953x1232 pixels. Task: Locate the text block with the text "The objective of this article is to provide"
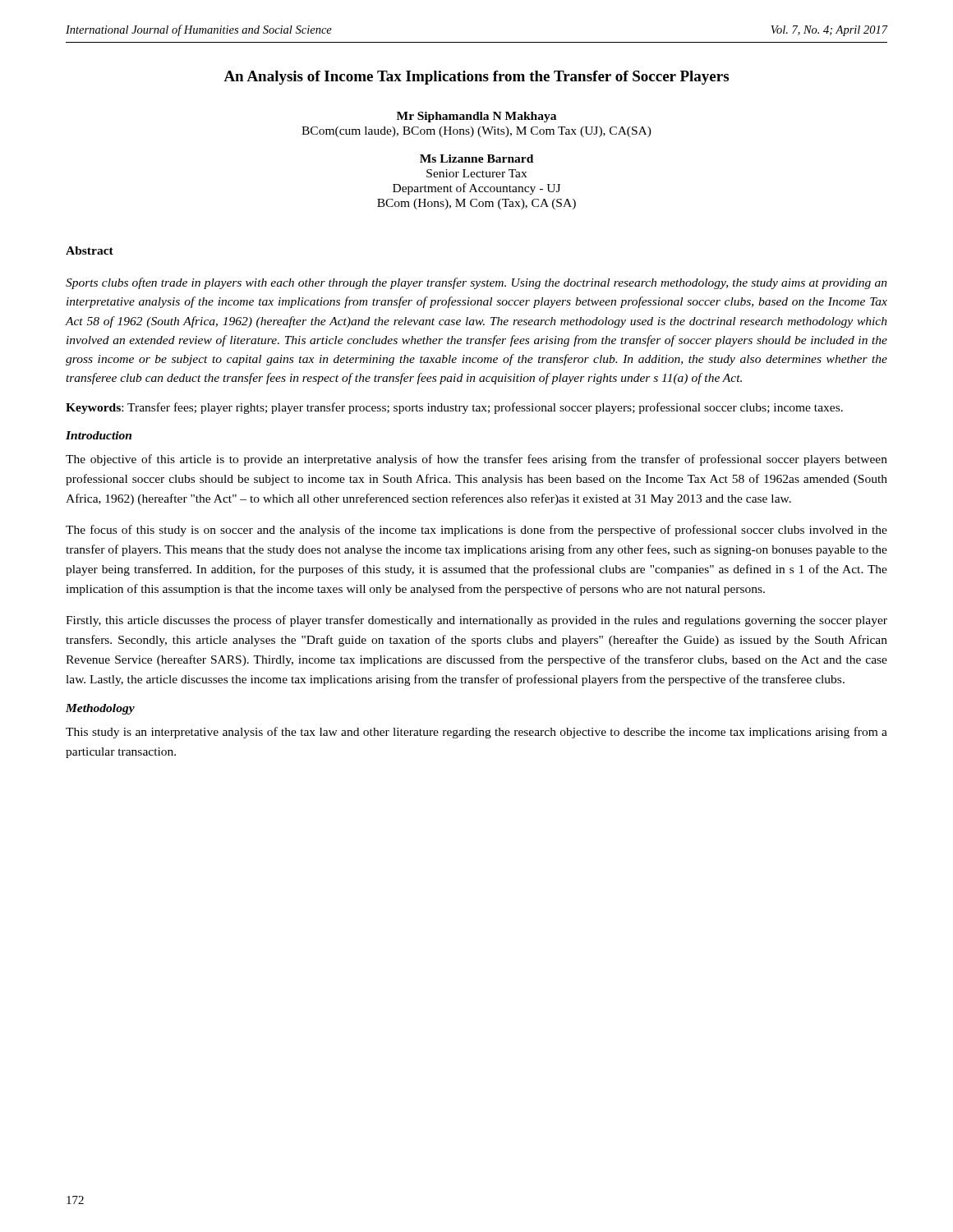(476, 478)
